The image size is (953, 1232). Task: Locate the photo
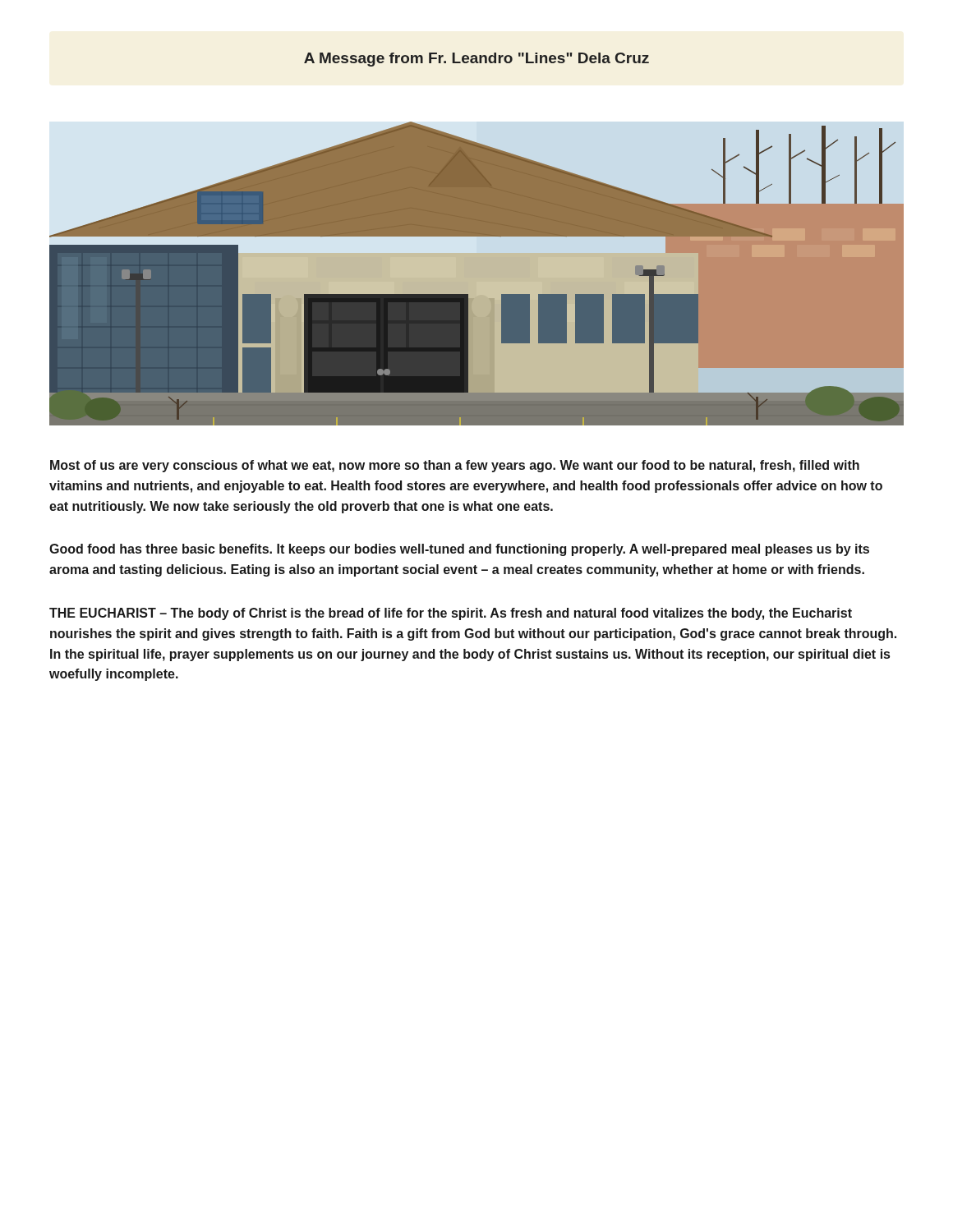tap(476, 274)
